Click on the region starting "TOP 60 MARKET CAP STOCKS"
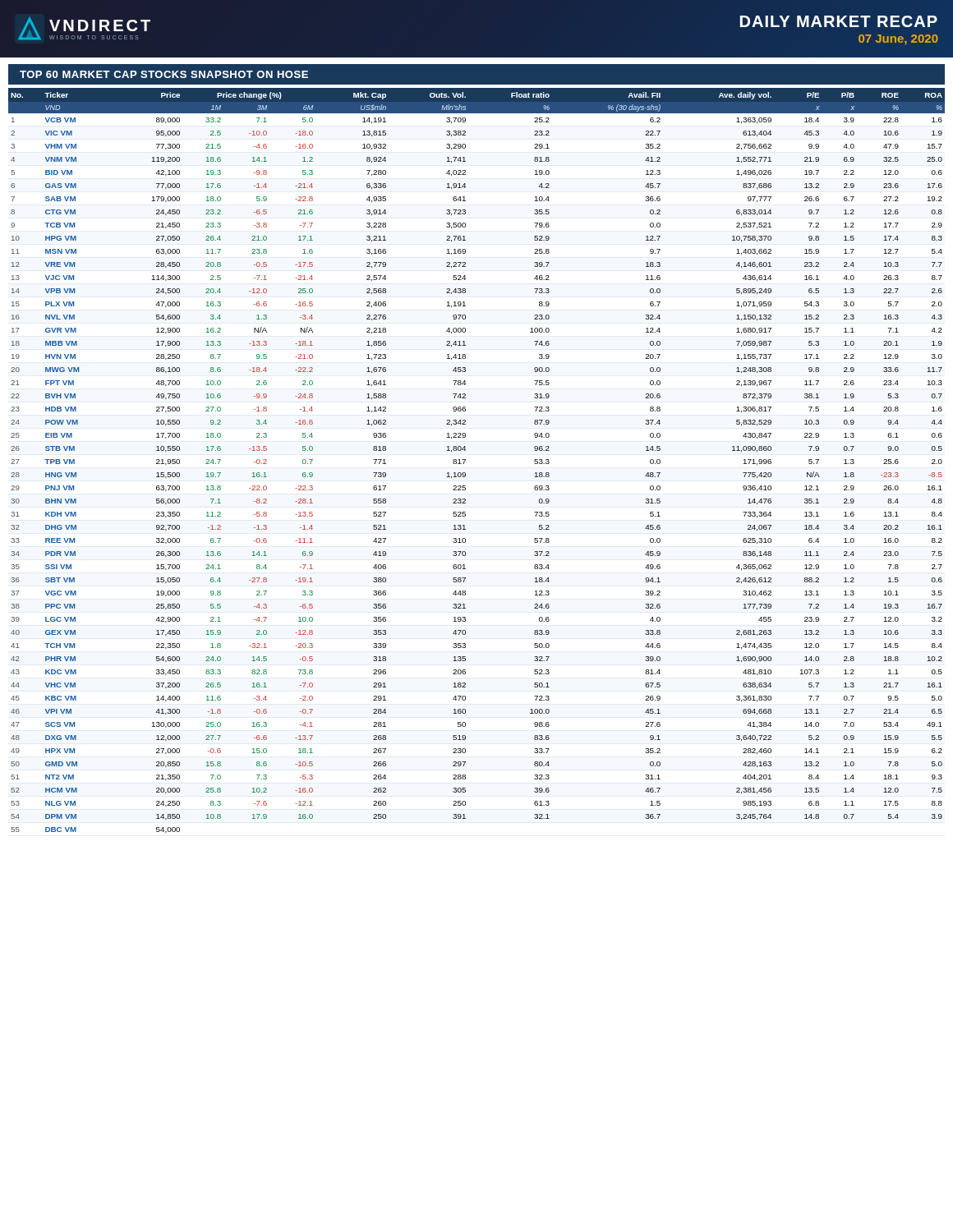This screenshot has height=1232, width=953. 164,74
